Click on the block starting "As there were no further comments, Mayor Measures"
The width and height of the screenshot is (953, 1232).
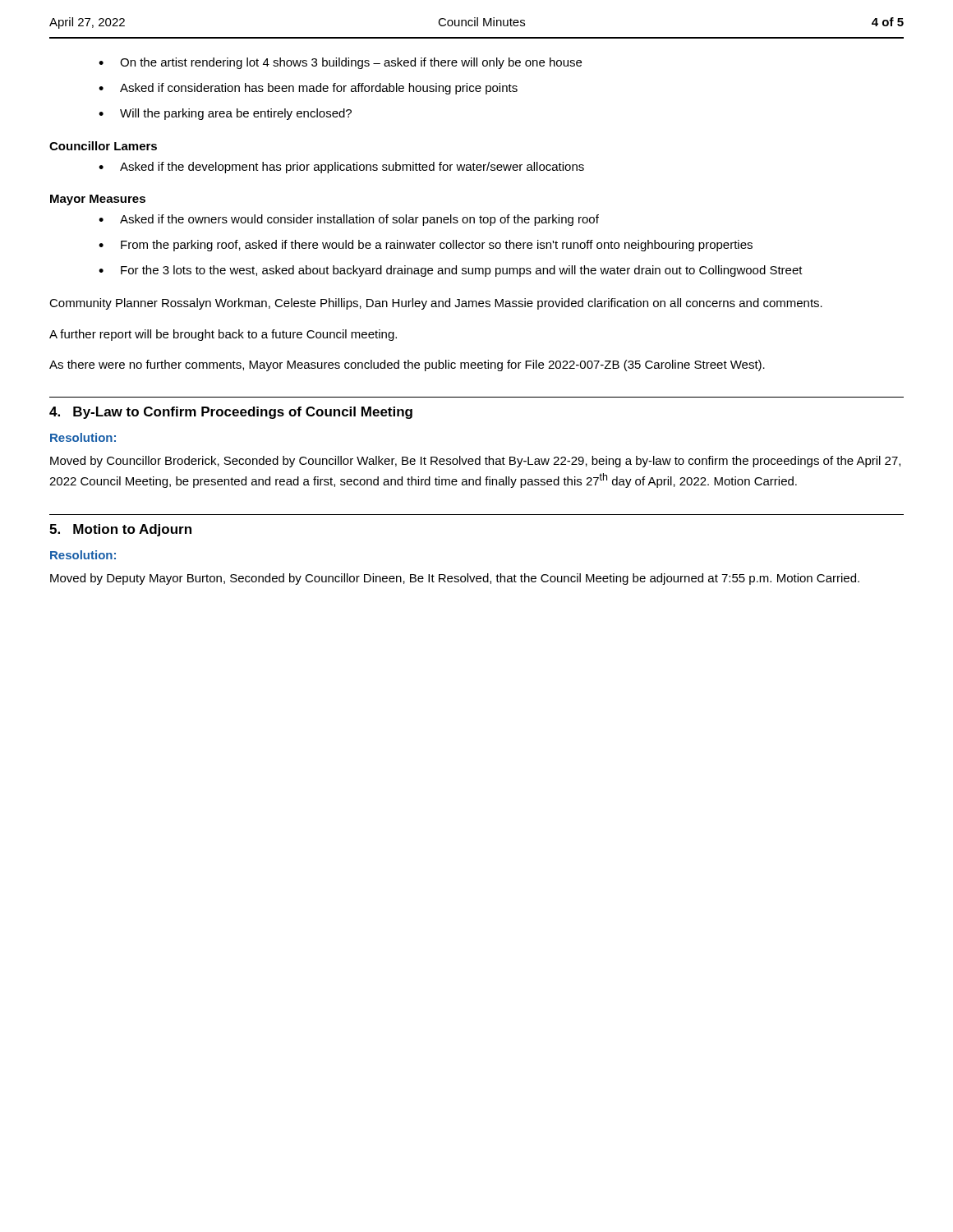click(407, 364)
